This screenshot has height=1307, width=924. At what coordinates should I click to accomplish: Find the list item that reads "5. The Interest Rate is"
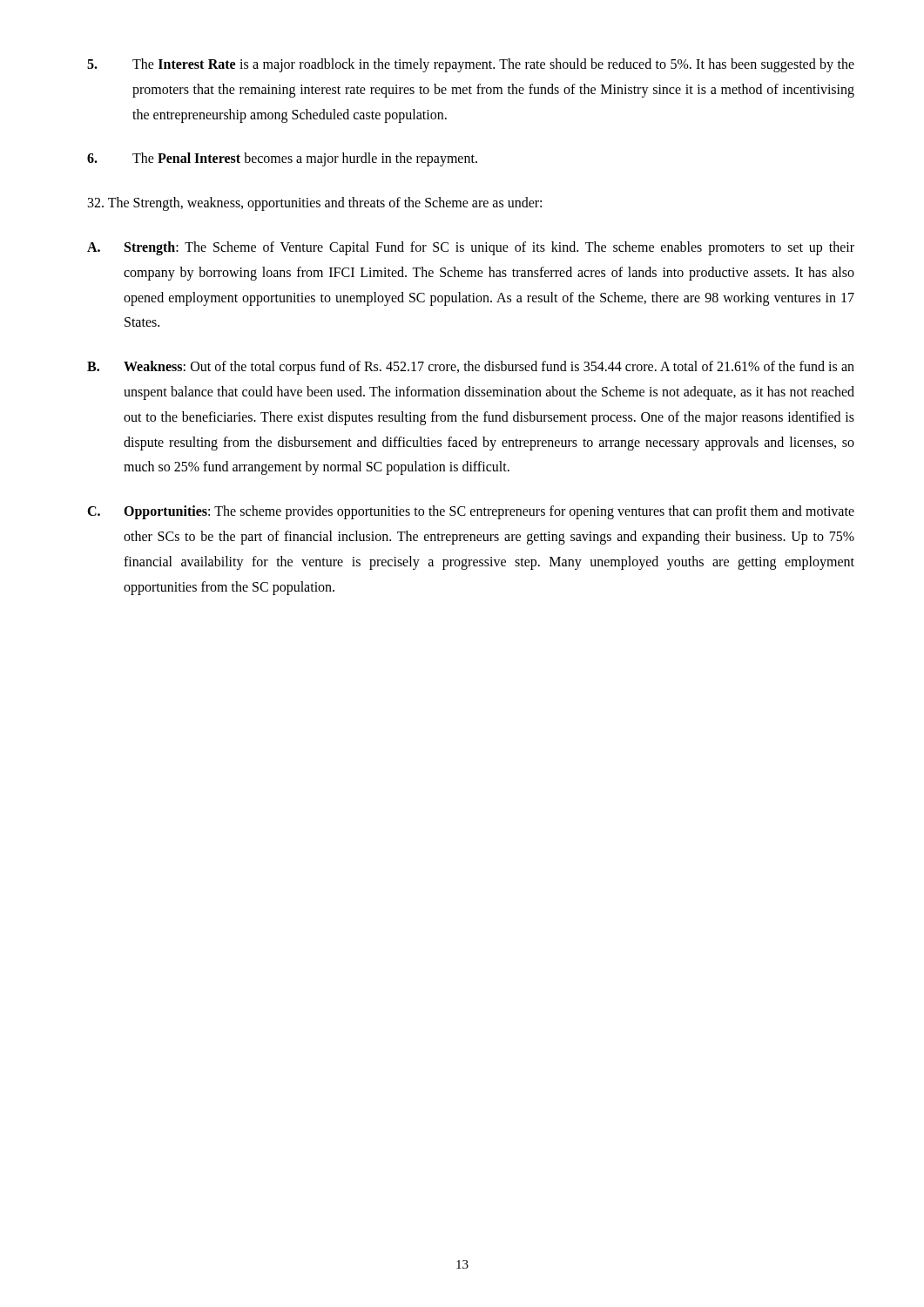471,90
